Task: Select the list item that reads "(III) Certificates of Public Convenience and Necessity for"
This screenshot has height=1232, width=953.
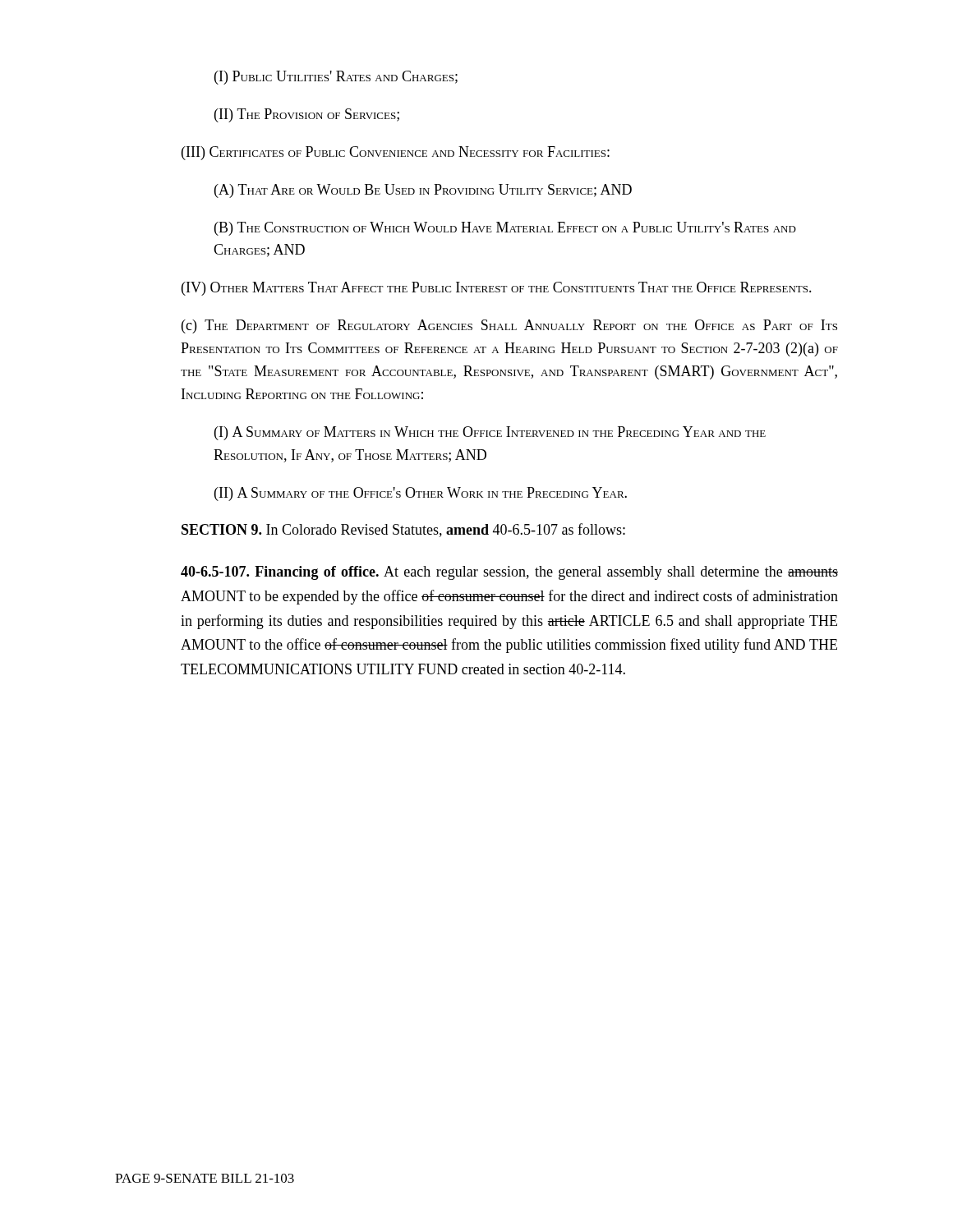Action: [396, 152]
